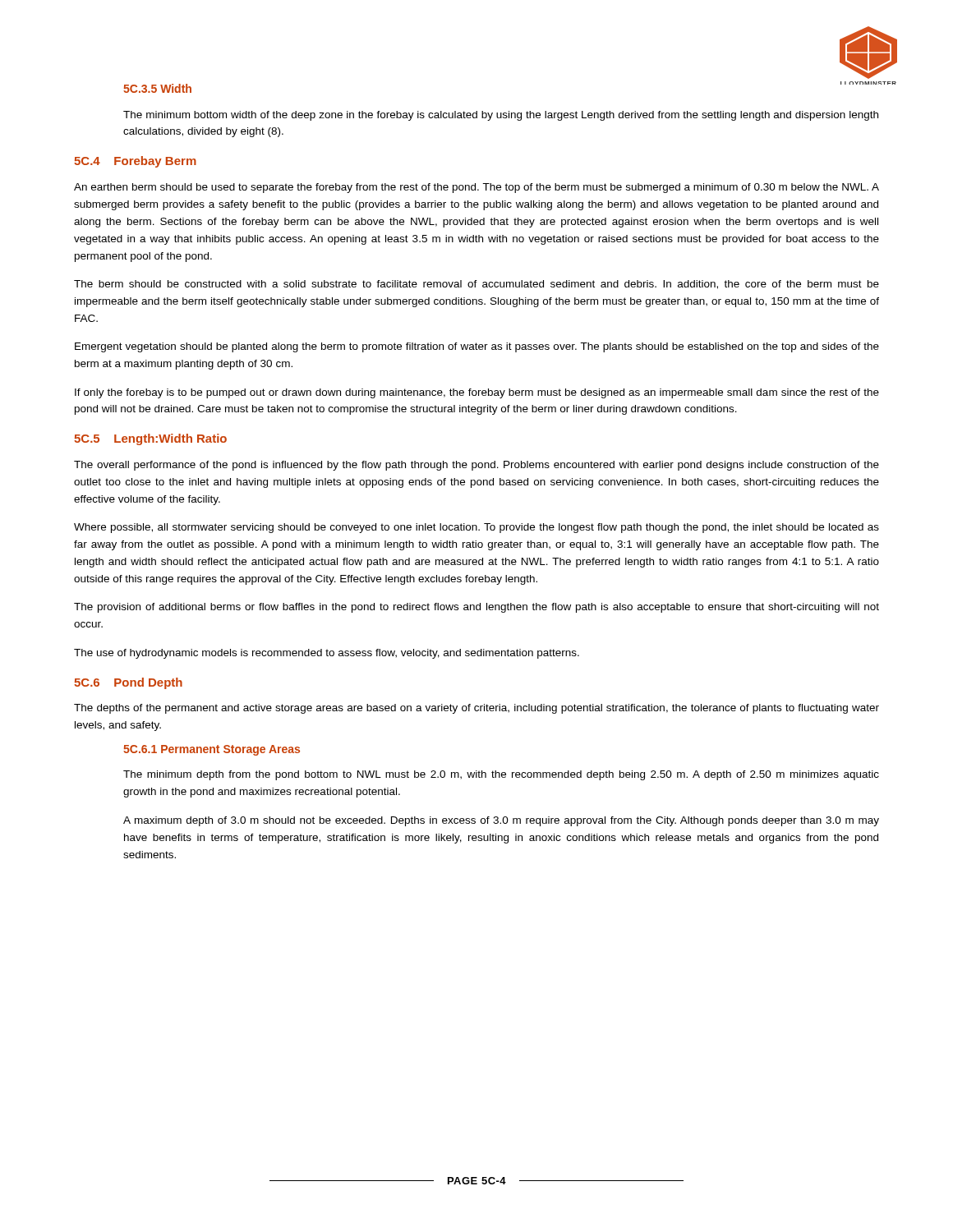
Task: Locate a logo
Action: click(868, 55)
